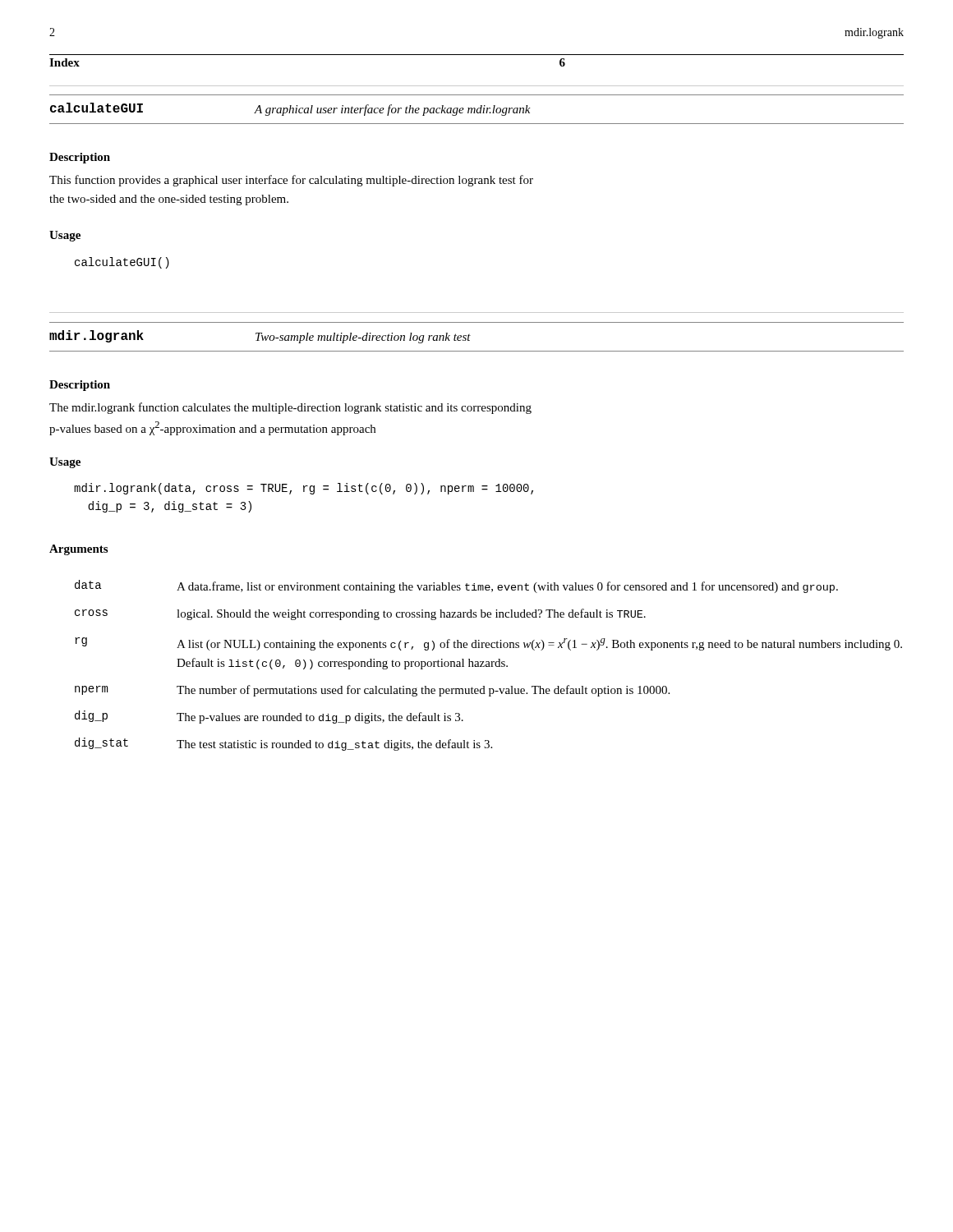Select the text block that says "mdir.logrank(data, cross = TRUE, rg ="
The height and width of the screenshot is (1232, 953).
click(489, 498)
